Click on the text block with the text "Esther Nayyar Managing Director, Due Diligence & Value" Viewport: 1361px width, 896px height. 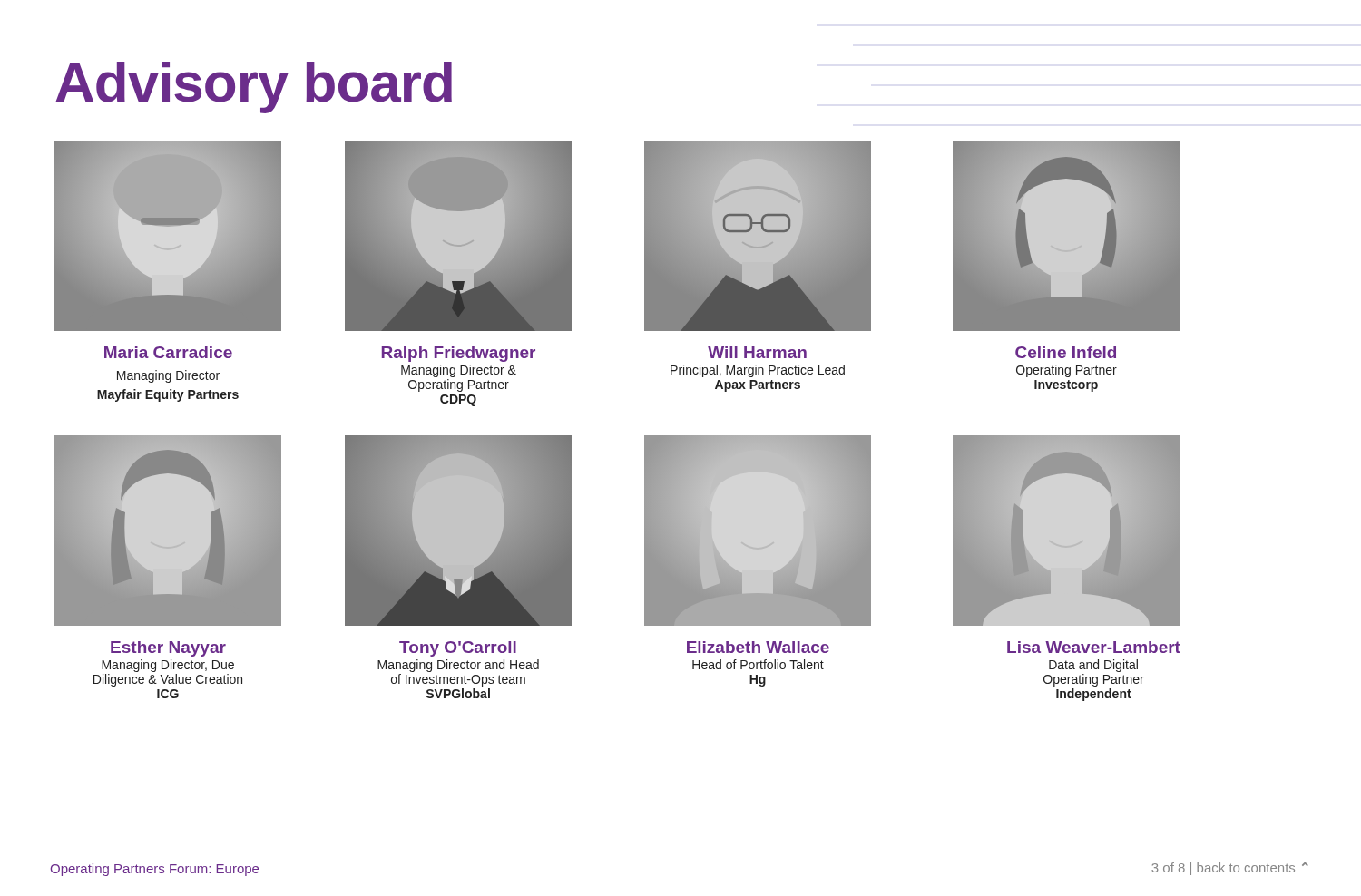click(x=168, y=669)
